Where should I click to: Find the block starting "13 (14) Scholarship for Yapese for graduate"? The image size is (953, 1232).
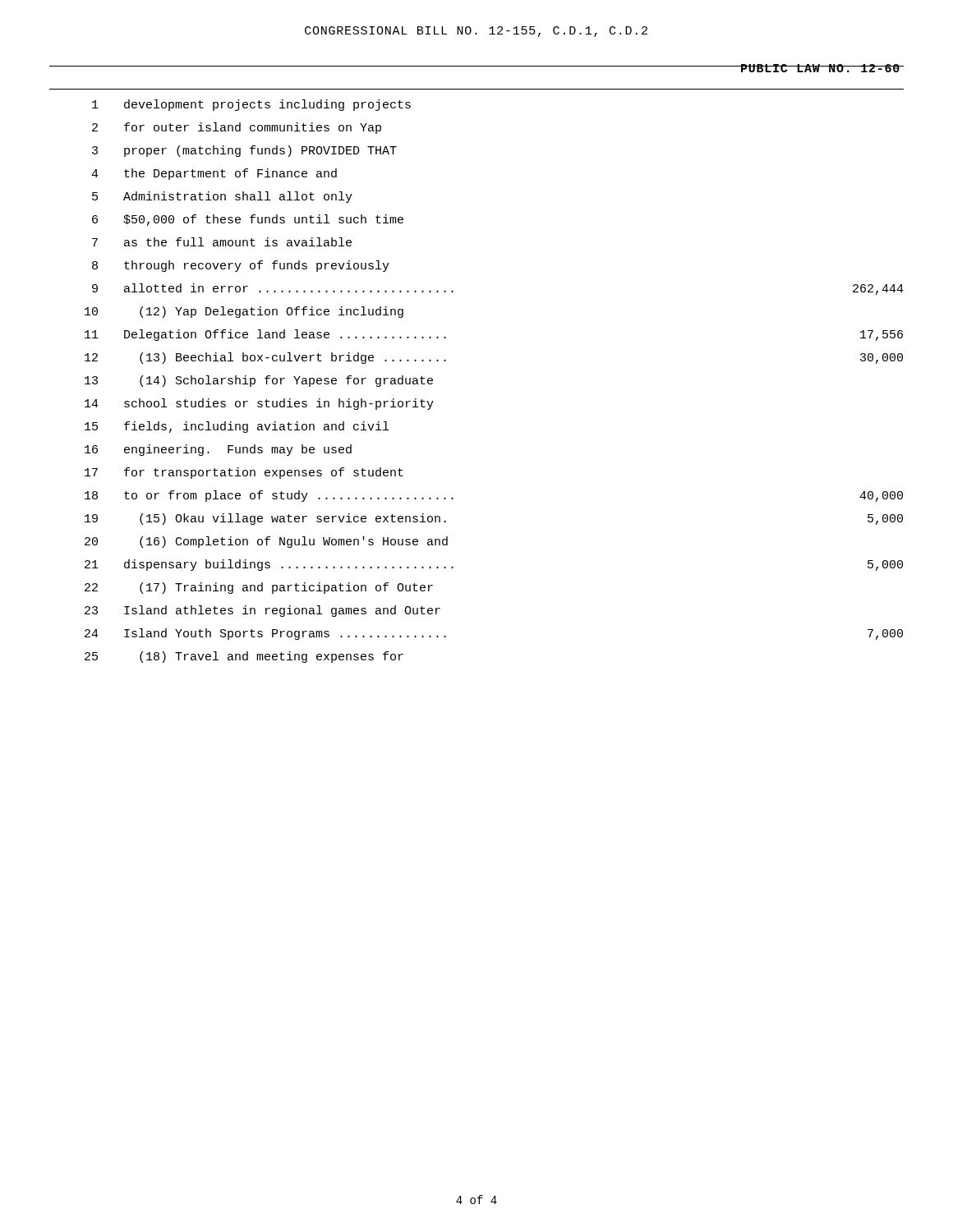pyautogui.click(x=440, y=381)
